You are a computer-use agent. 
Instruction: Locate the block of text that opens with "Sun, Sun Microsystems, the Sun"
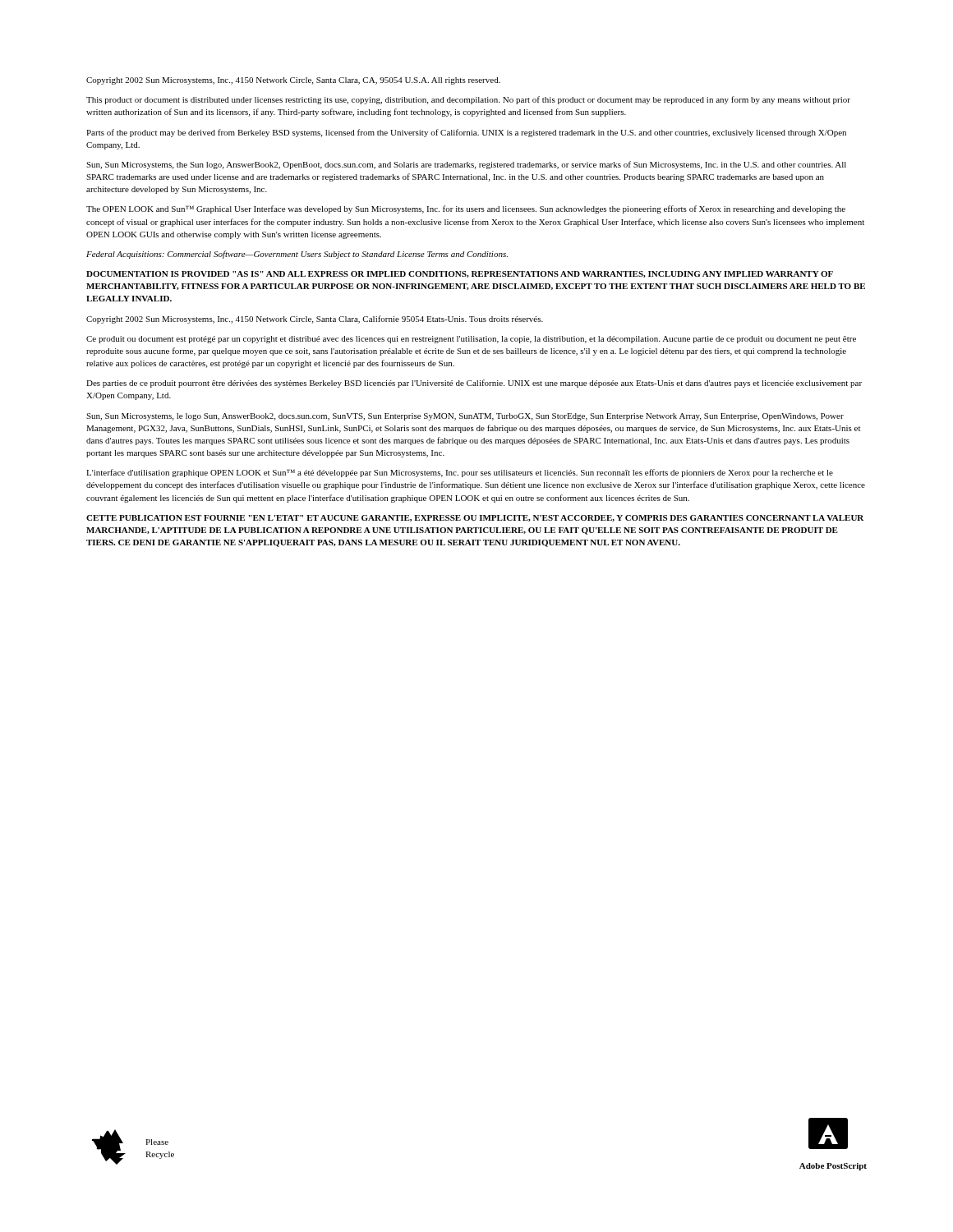pyautogui.click(x=466, y=177)
